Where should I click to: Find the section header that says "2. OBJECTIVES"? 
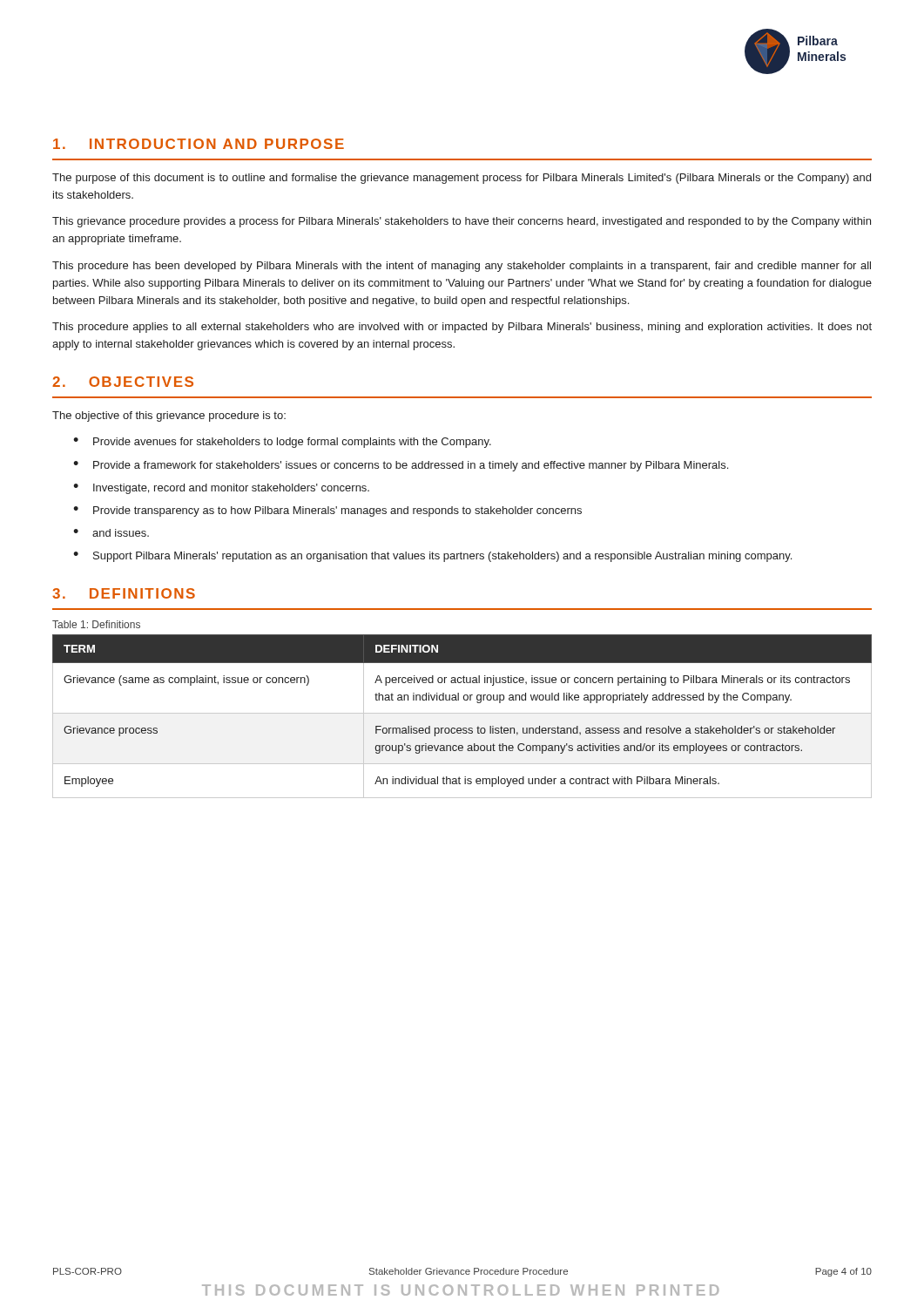click(x=124, y=383)
